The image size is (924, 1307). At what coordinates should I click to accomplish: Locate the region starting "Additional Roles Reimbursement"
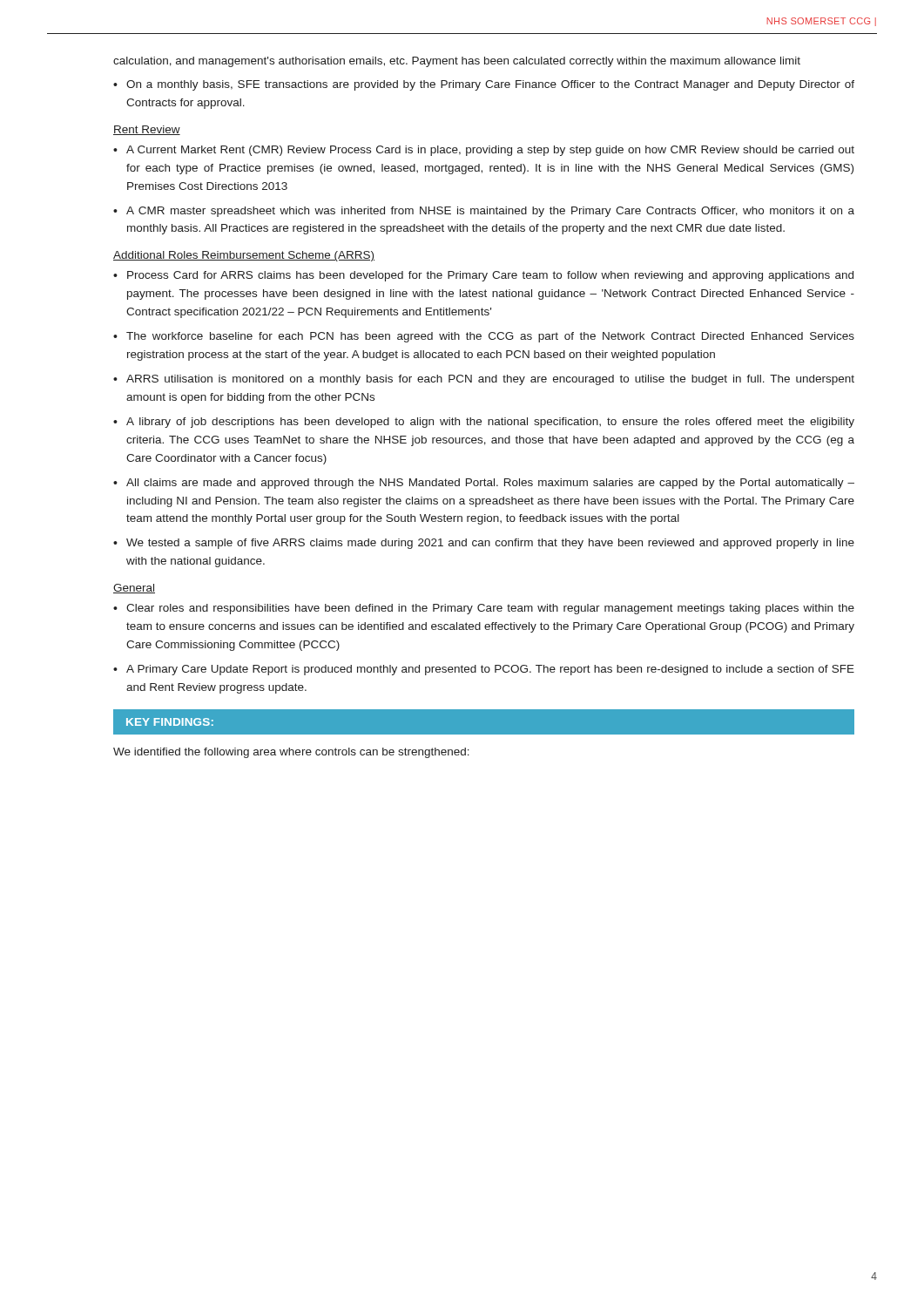pyautogui.click(x=244, y=256)
